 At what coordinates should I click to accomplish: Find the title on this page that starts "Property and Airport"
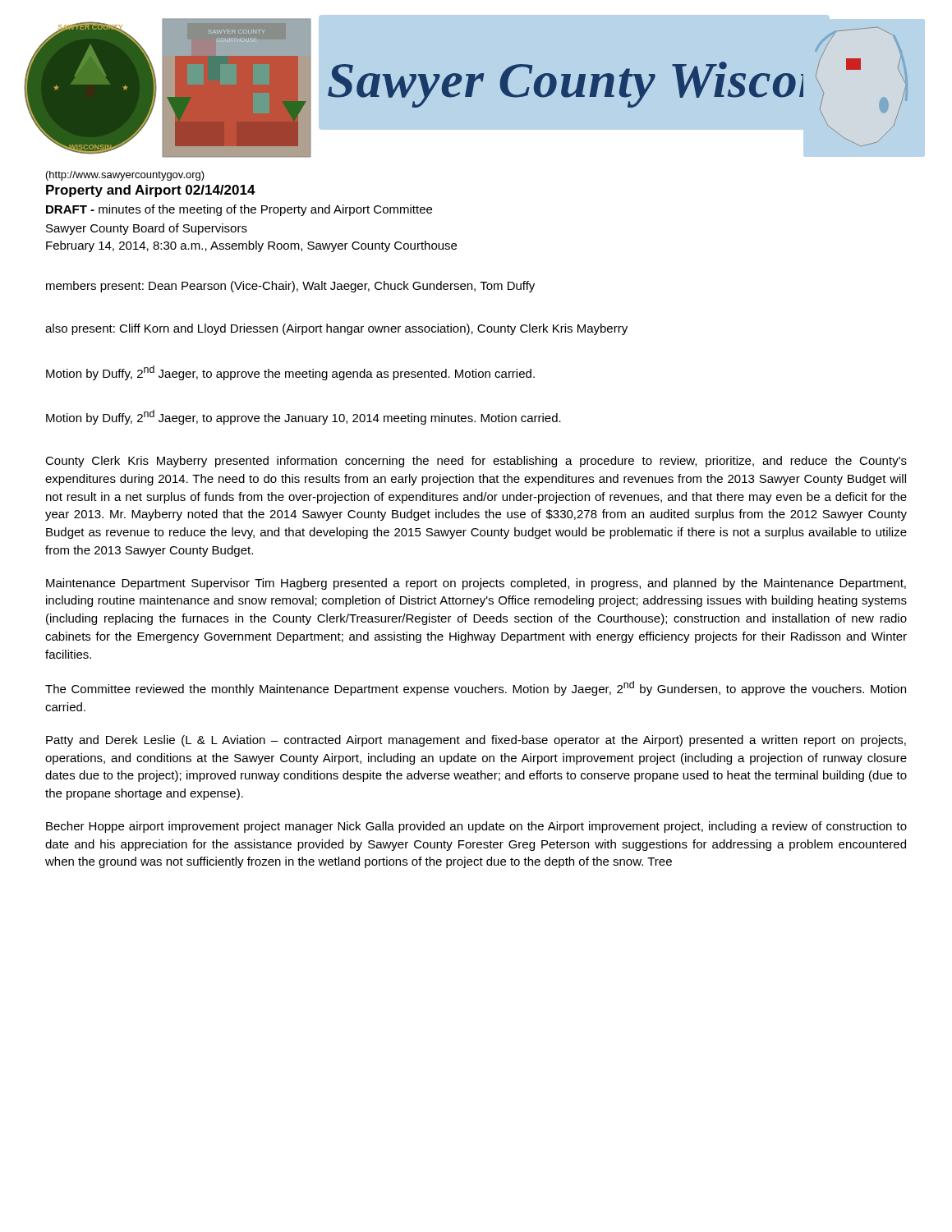coord(150,190)
